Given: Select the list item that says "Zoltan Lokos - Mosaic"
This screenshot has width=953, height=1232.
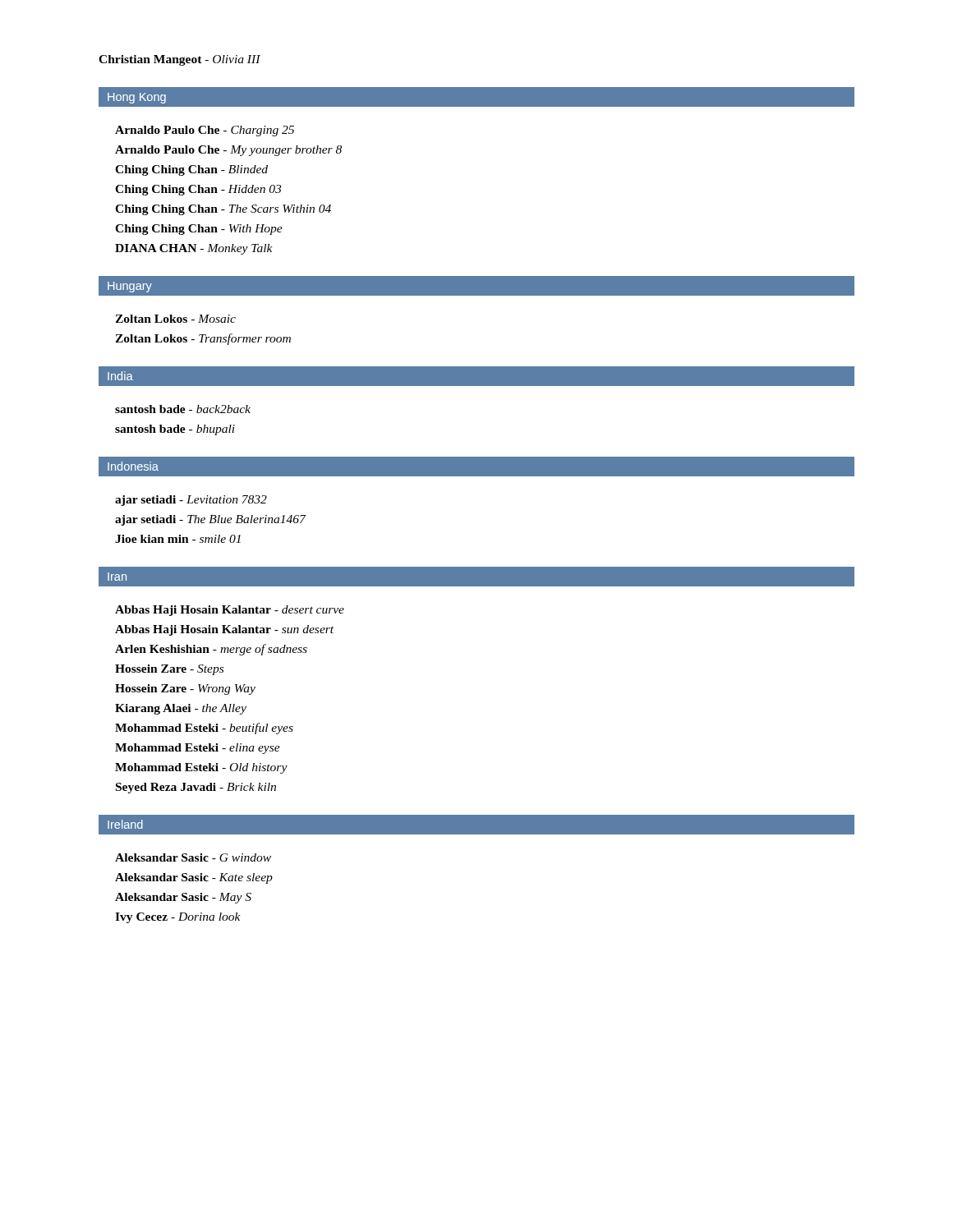Looking at the screenshot, I should tap(175, 319).
